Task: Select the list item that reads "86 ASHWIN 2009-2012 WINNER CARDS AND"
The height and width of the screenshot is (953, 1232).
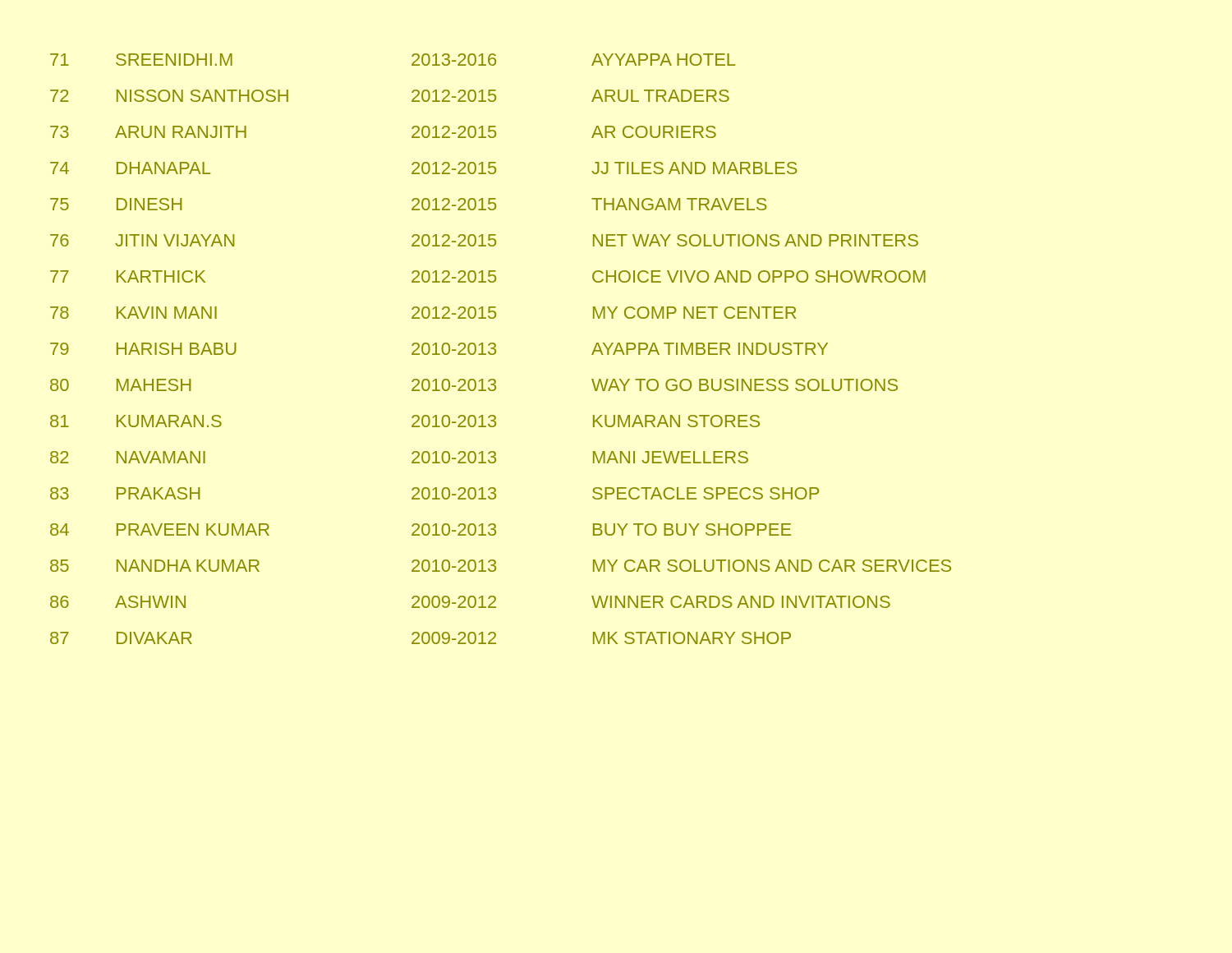Action: (616, 602)
